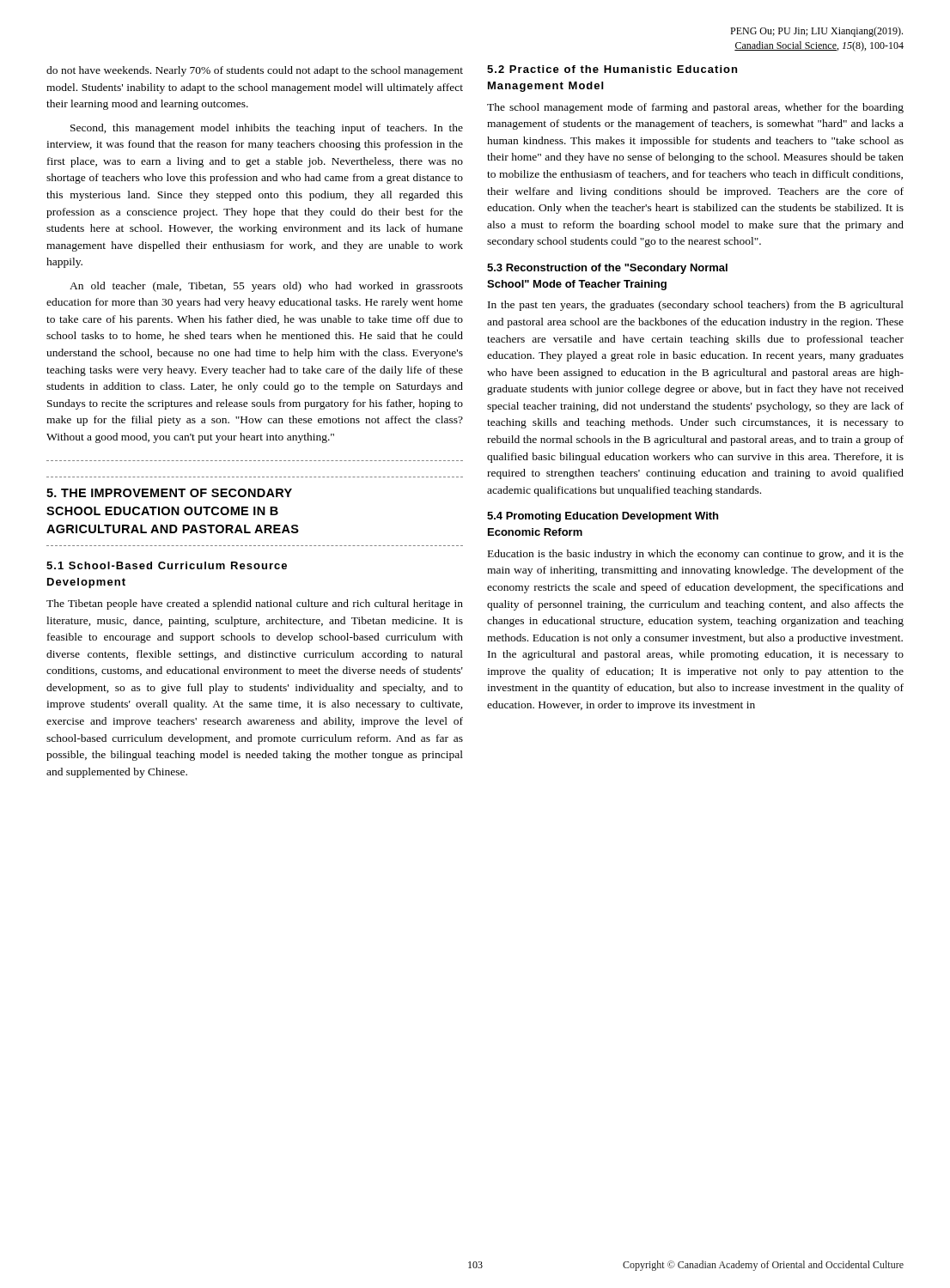Locate the text block that says "The school management mode of farming"

click(x=695, y=174)
